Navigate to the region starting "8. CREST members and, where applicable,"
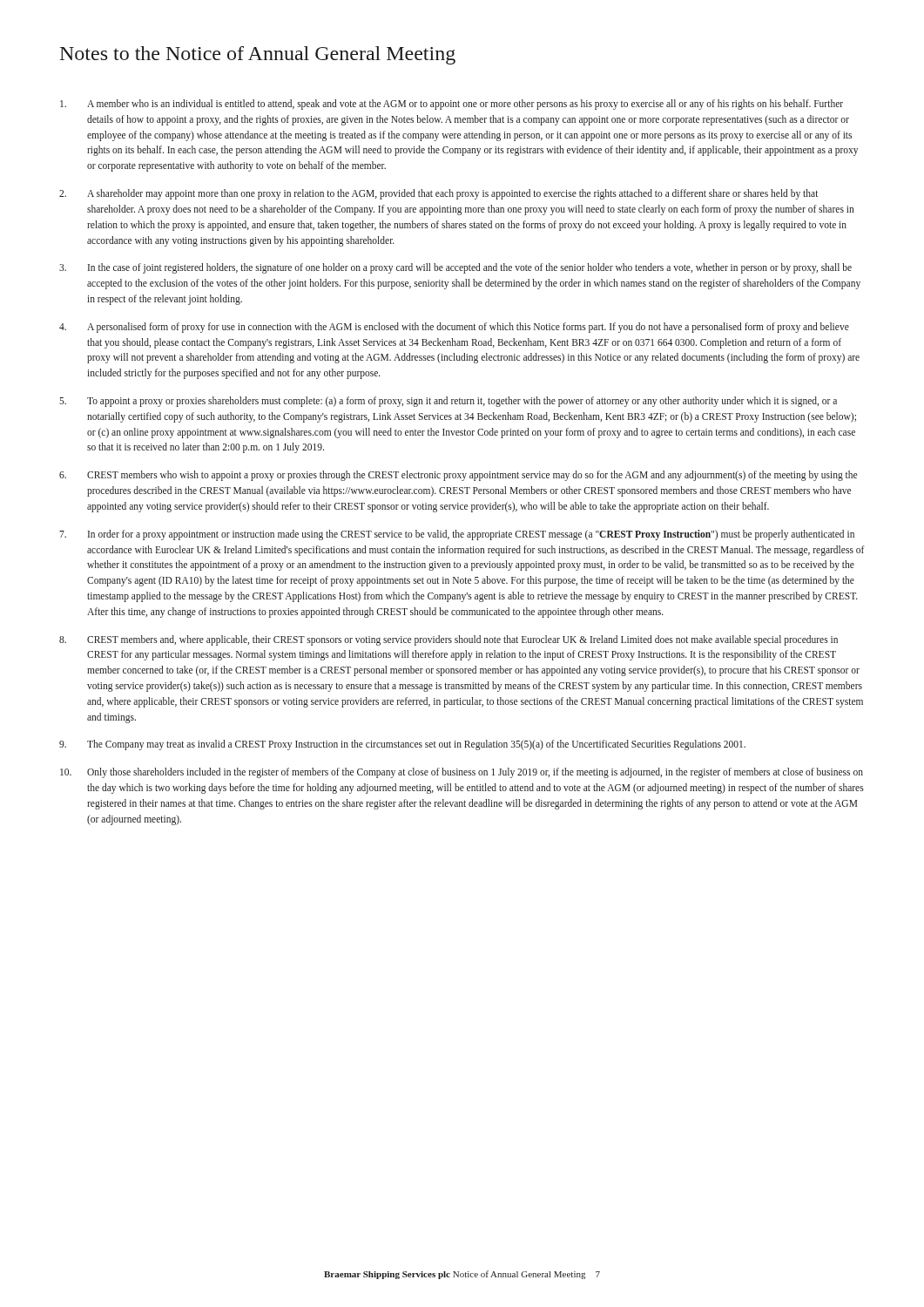Screen dimensions: 1307x924 tap(462, 679)
